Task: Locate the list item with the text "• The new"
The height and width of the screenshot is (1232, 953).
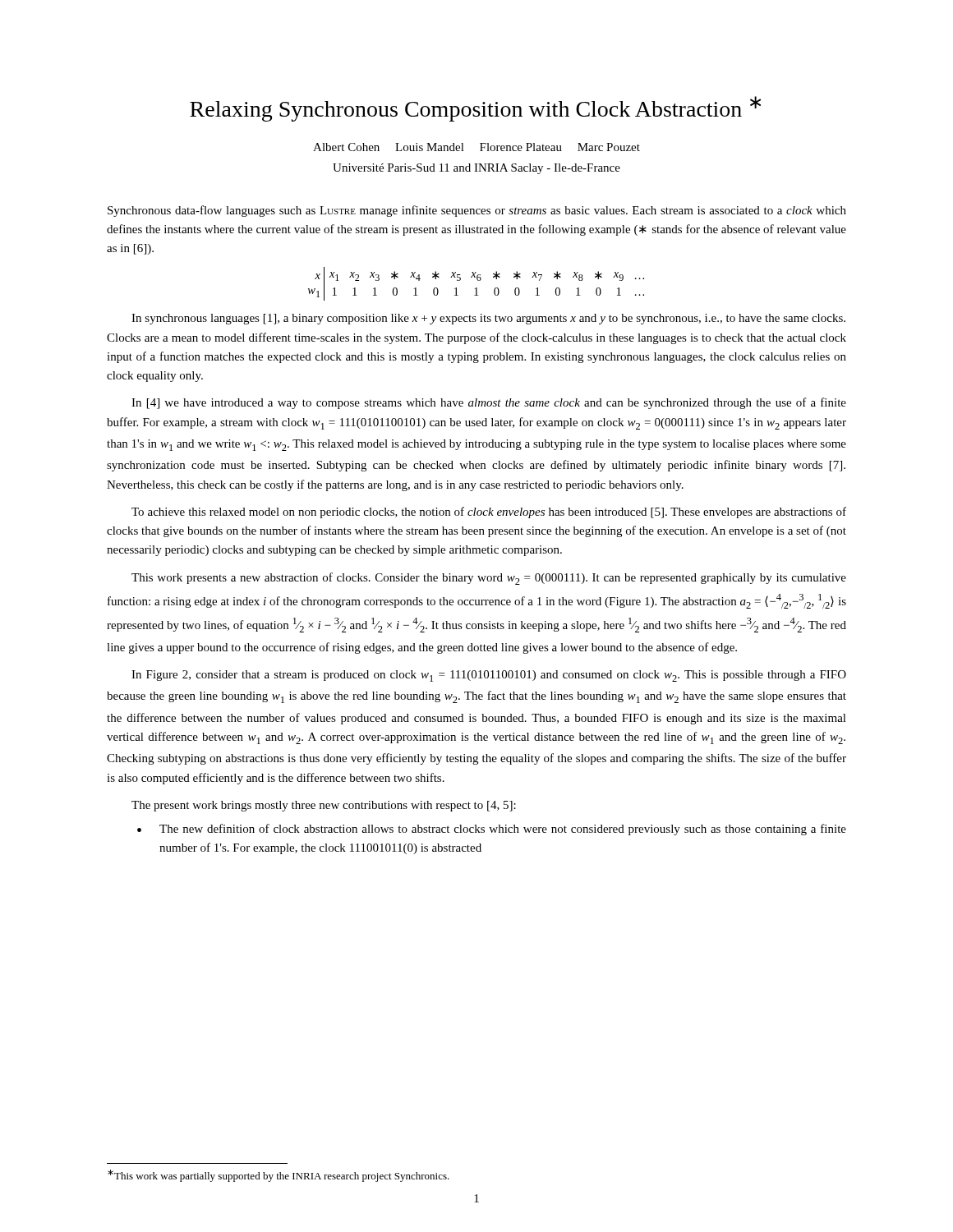Action: pos(491,839)
